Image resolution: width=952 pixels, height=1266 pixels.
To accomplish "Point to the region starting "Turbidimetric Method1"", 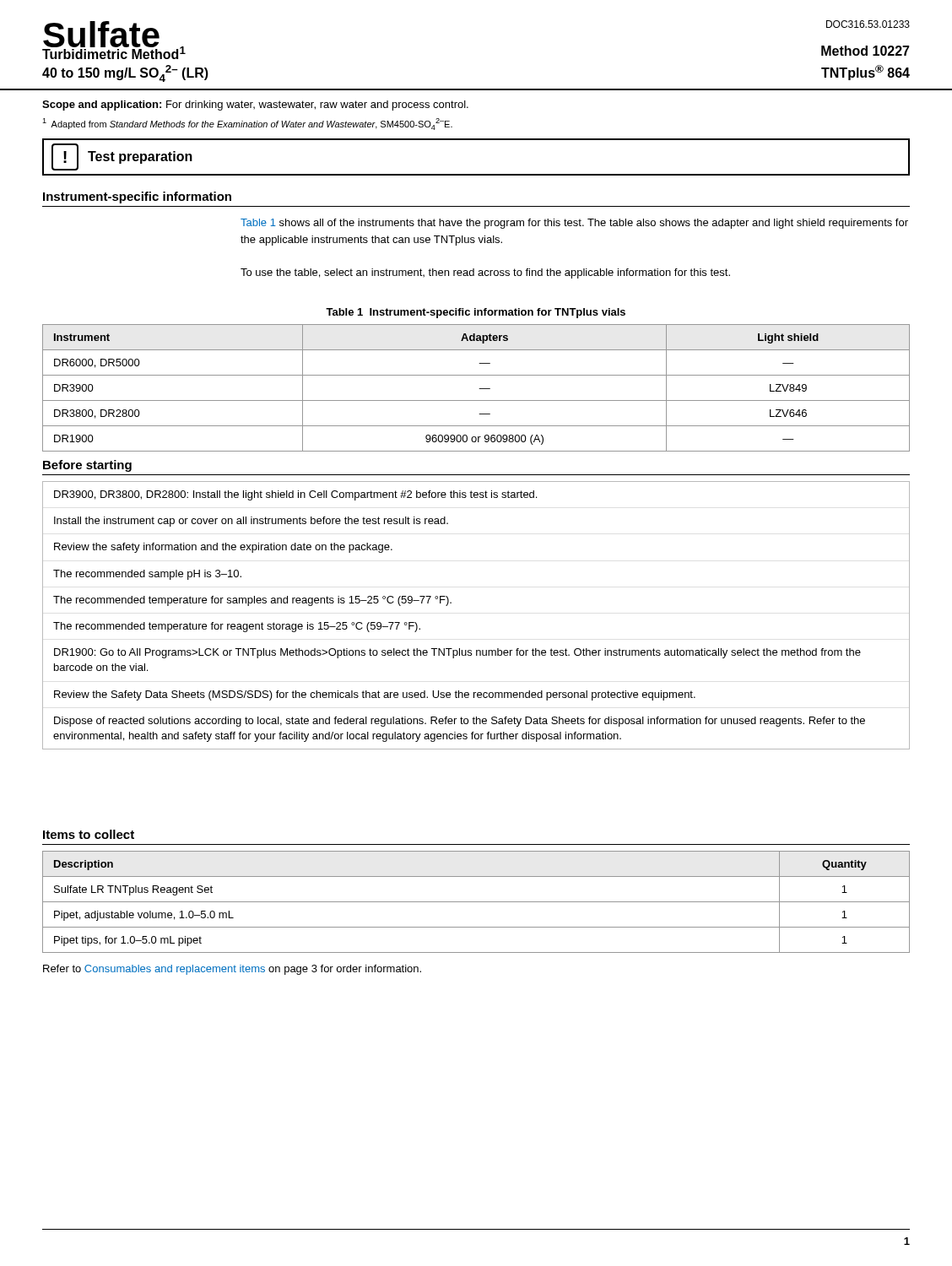I will [x=114, y=53].
